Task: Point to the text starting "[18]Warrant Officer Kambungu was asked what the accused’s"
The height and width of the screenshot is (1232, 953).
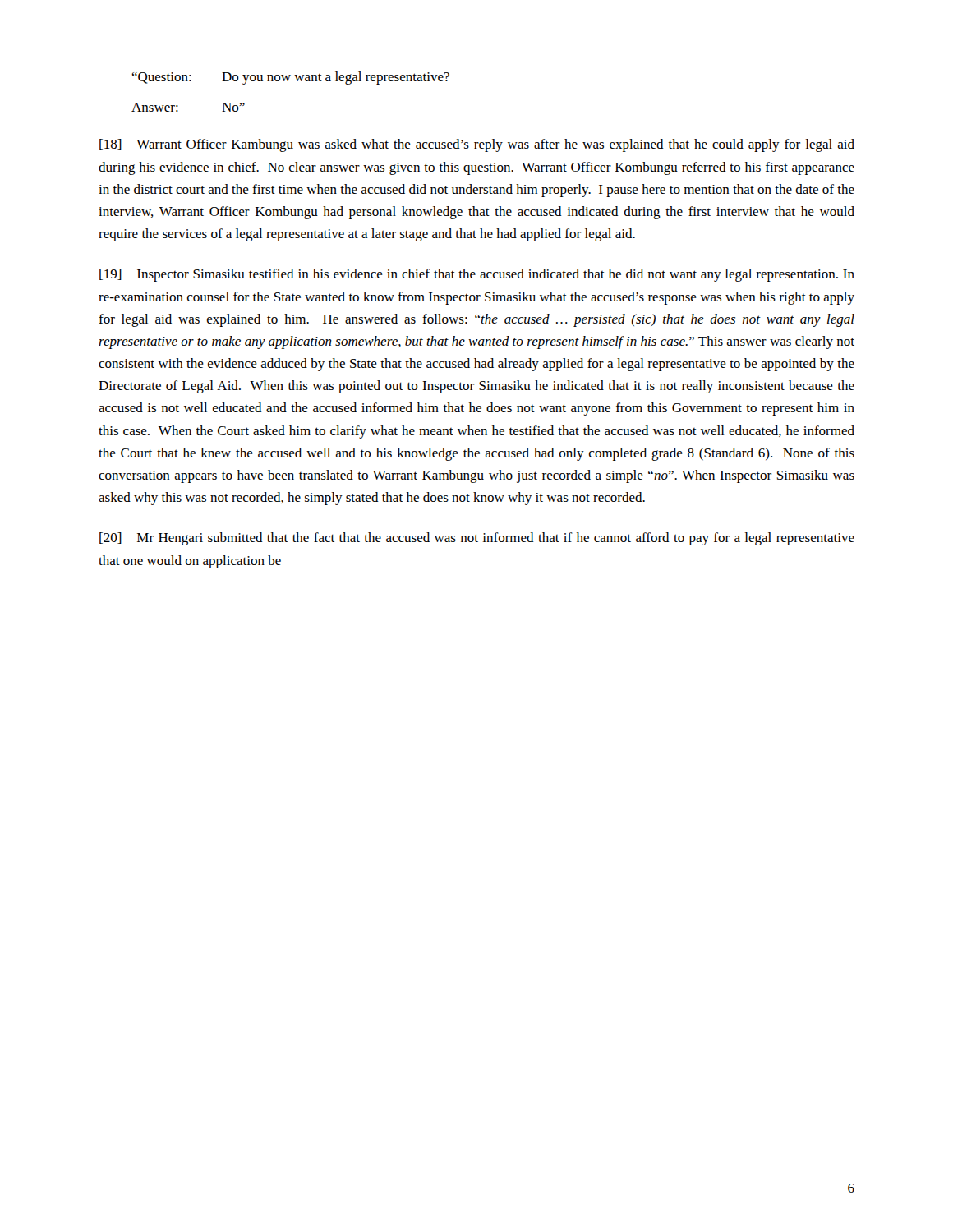Action: [x=476, y=187]
